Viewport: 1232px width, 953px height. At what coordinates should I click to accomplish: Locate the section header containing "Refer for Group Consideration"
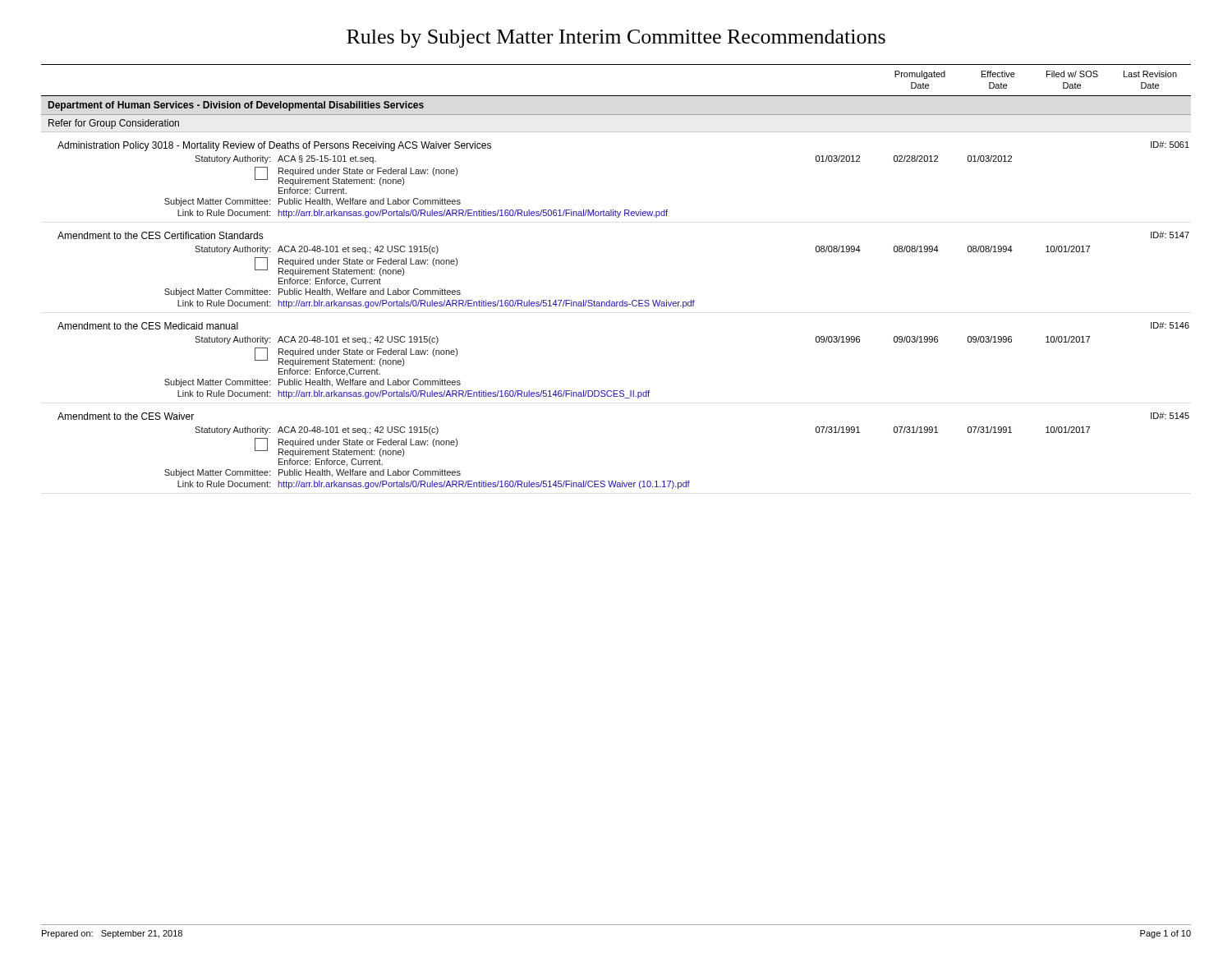click(x=114, y=123)
